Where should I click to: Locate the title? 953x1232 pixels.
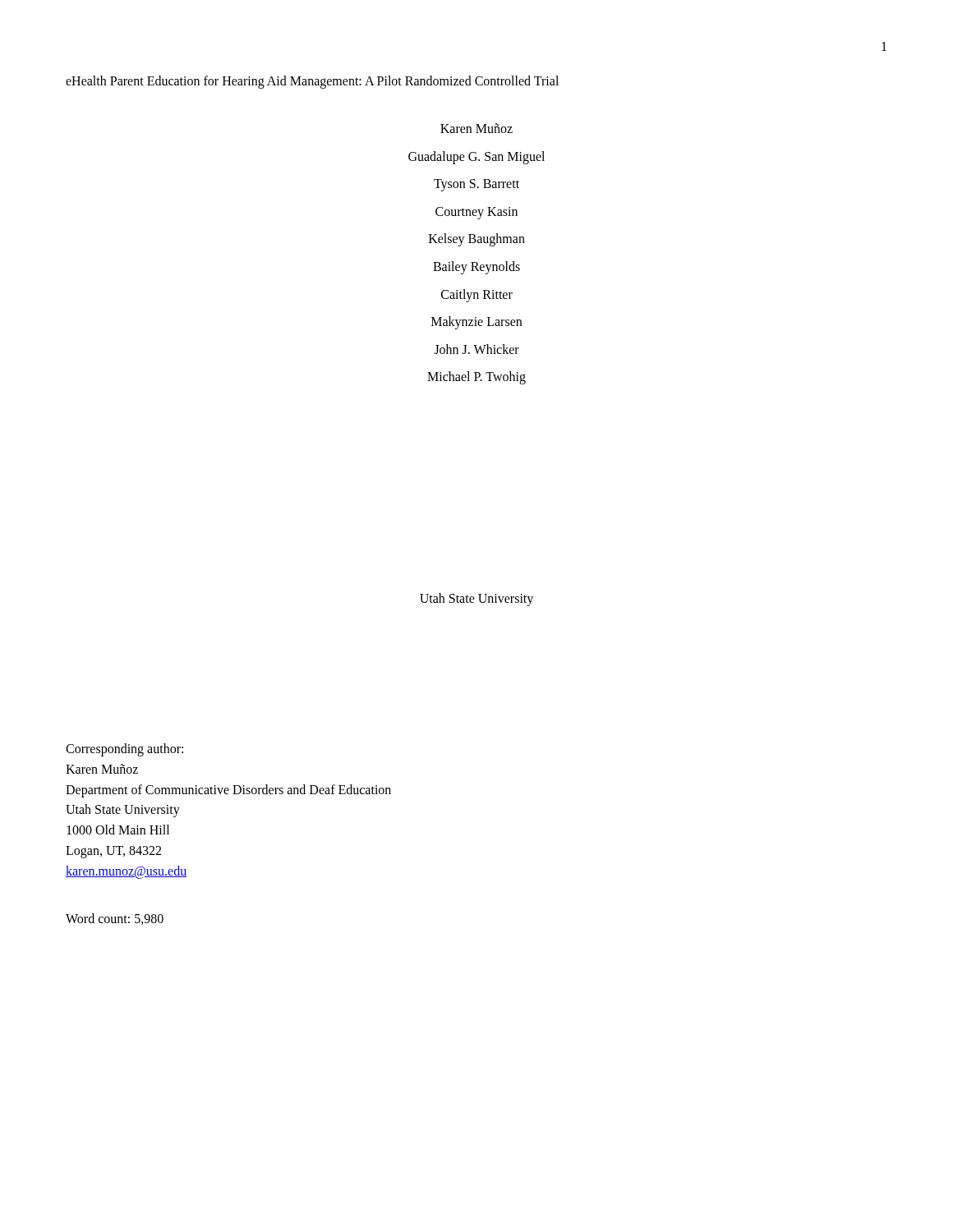(312, 81)
